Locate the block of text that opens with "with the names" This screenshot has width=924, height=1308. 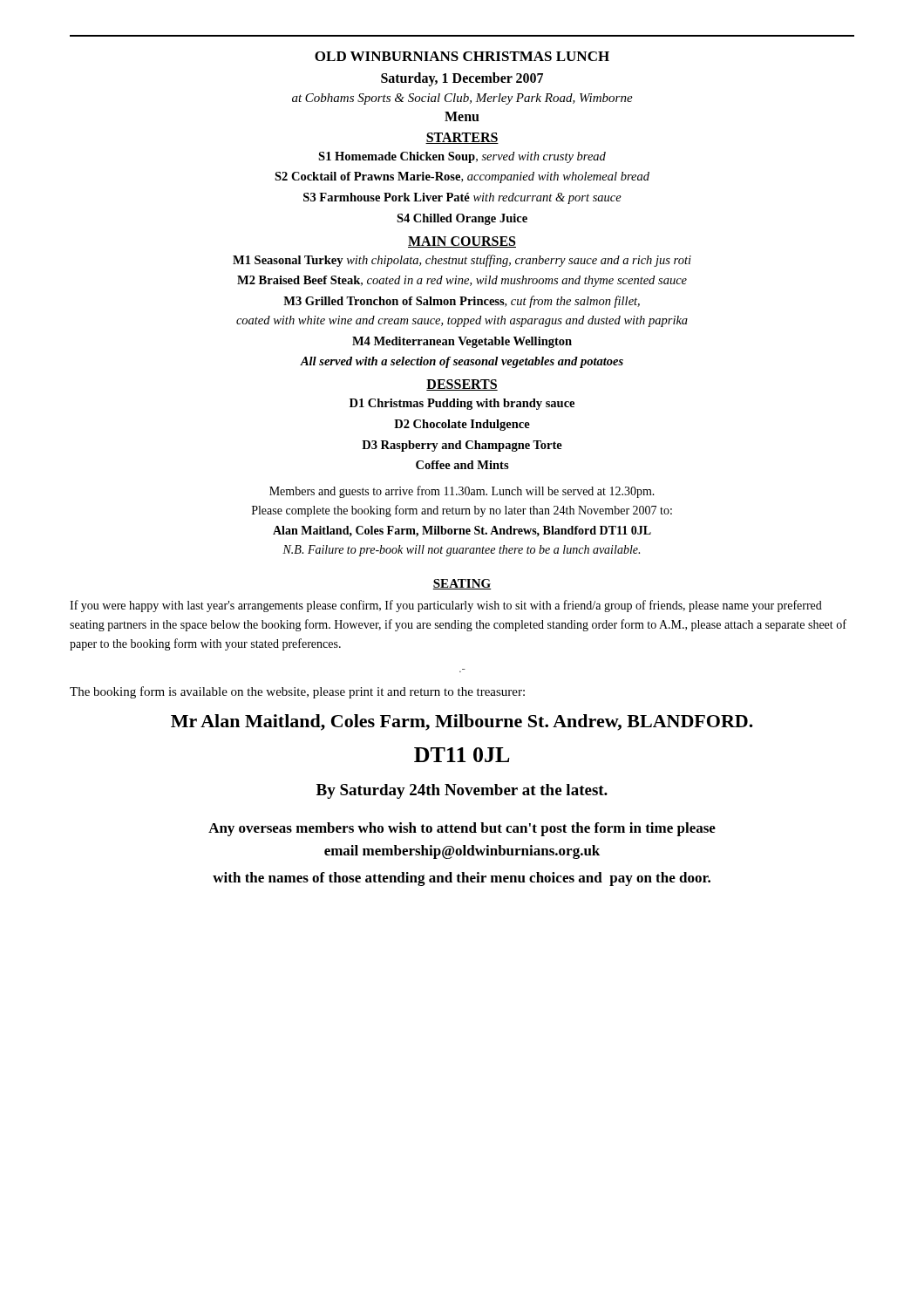tap(462, 878)
